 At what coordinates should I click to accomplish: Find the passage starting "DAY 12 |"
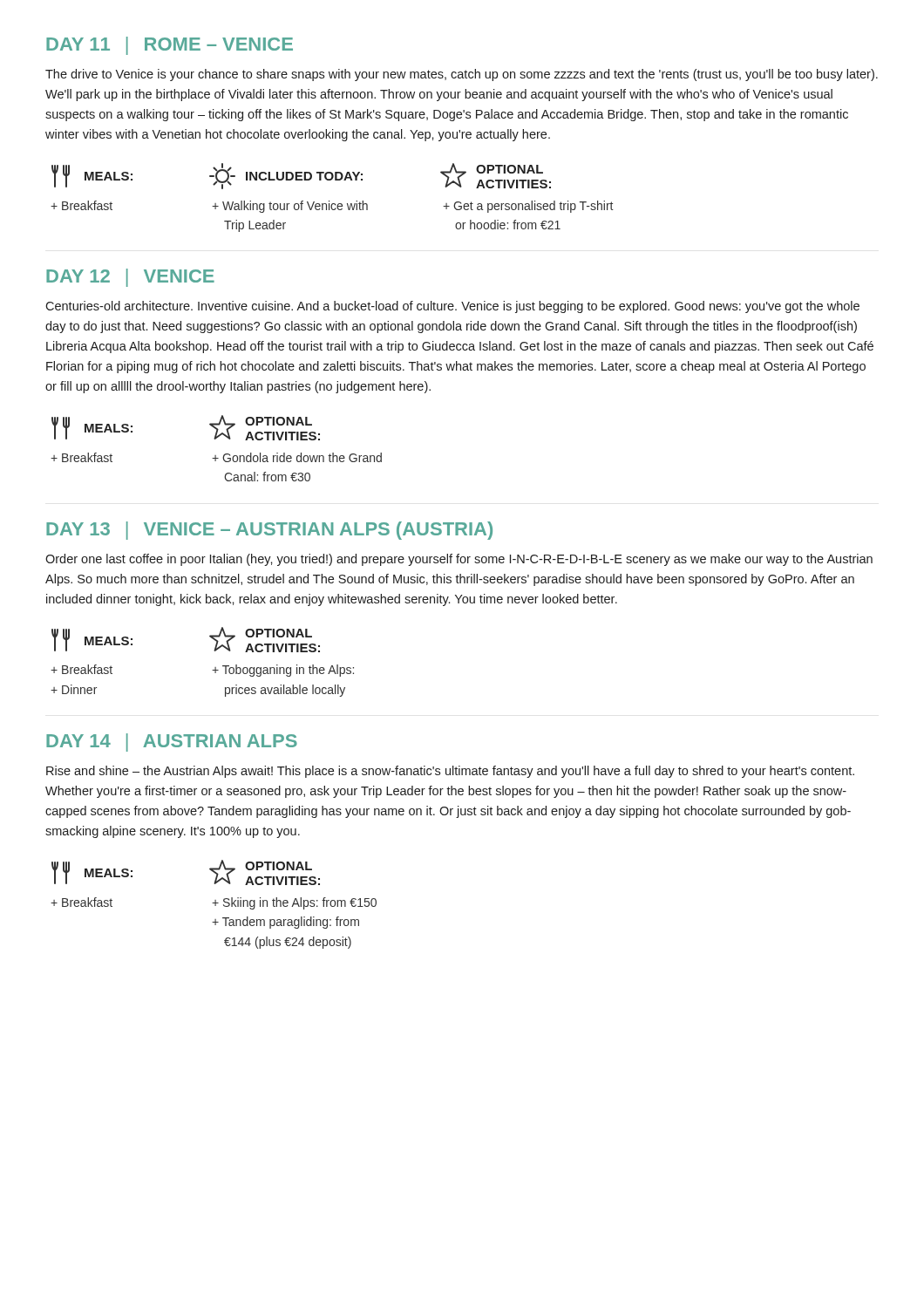[x=130, y=277]
